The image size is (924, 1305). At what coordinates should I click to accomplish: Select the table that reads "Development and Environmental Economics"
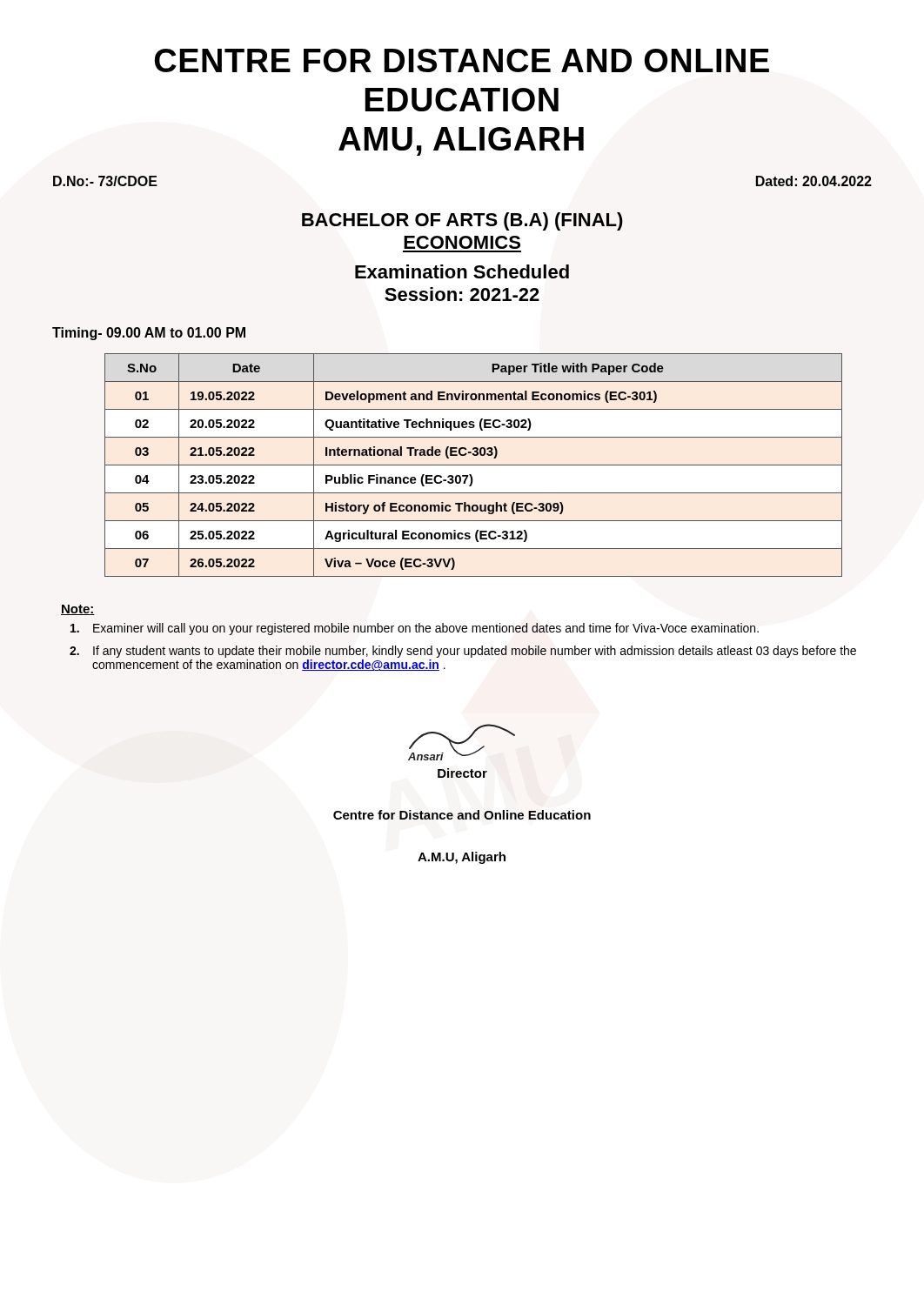pyautogui.click(x=462, y=465)
